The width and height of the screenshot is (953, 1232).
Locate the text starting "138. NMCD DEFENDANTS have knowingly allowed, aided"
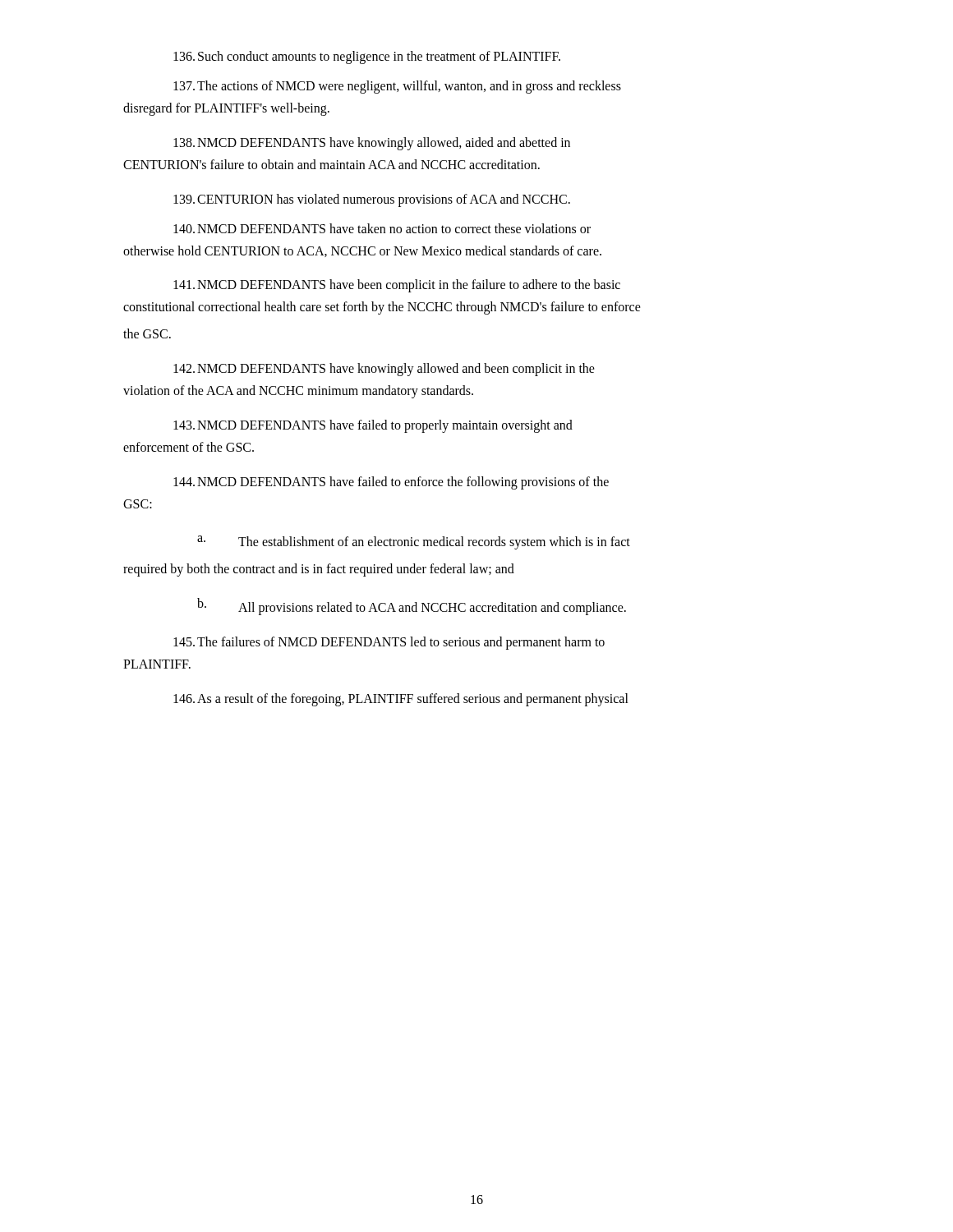click(476, 143)
